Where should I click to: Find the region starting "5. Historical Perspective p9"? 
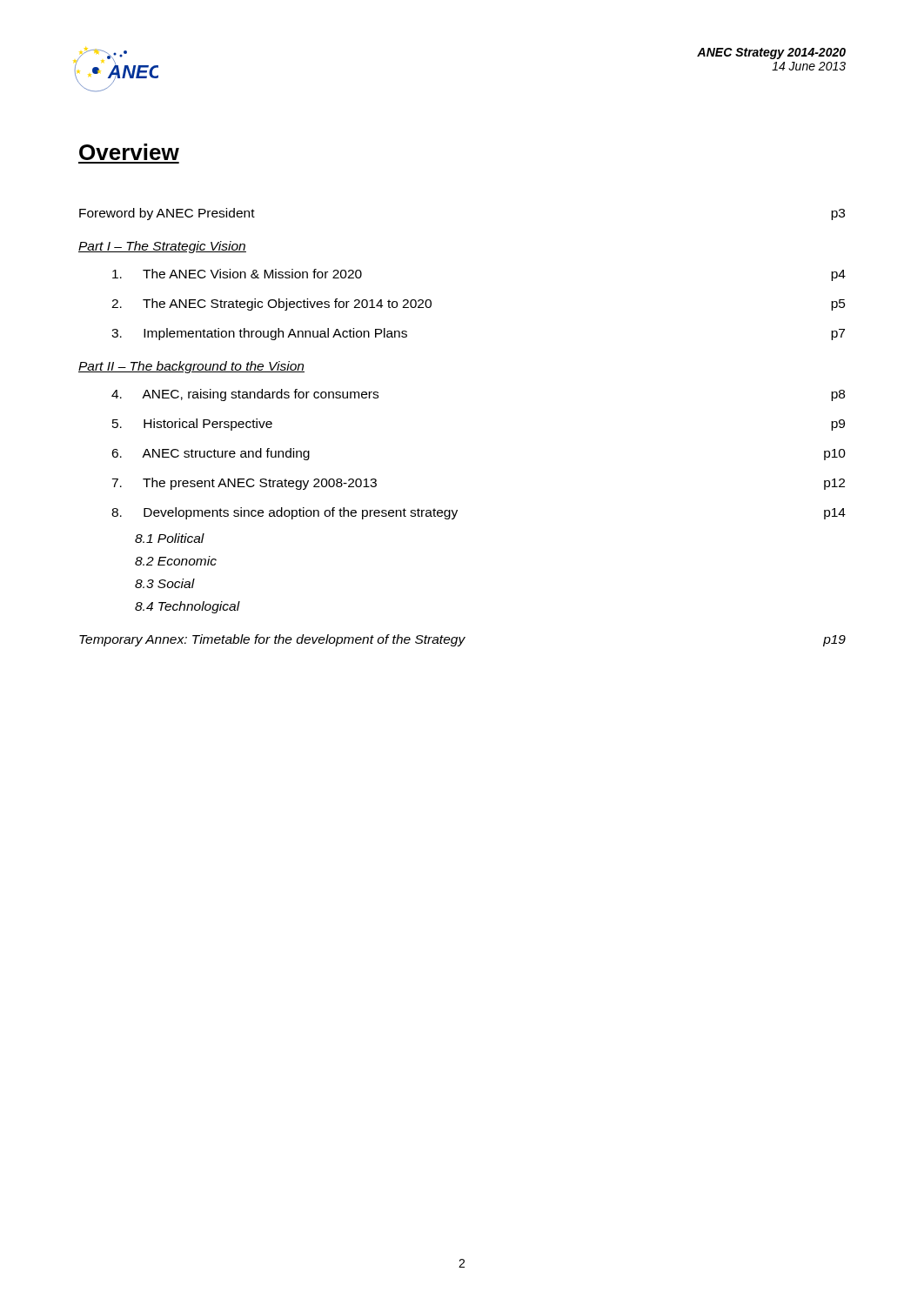coord(207,424)
